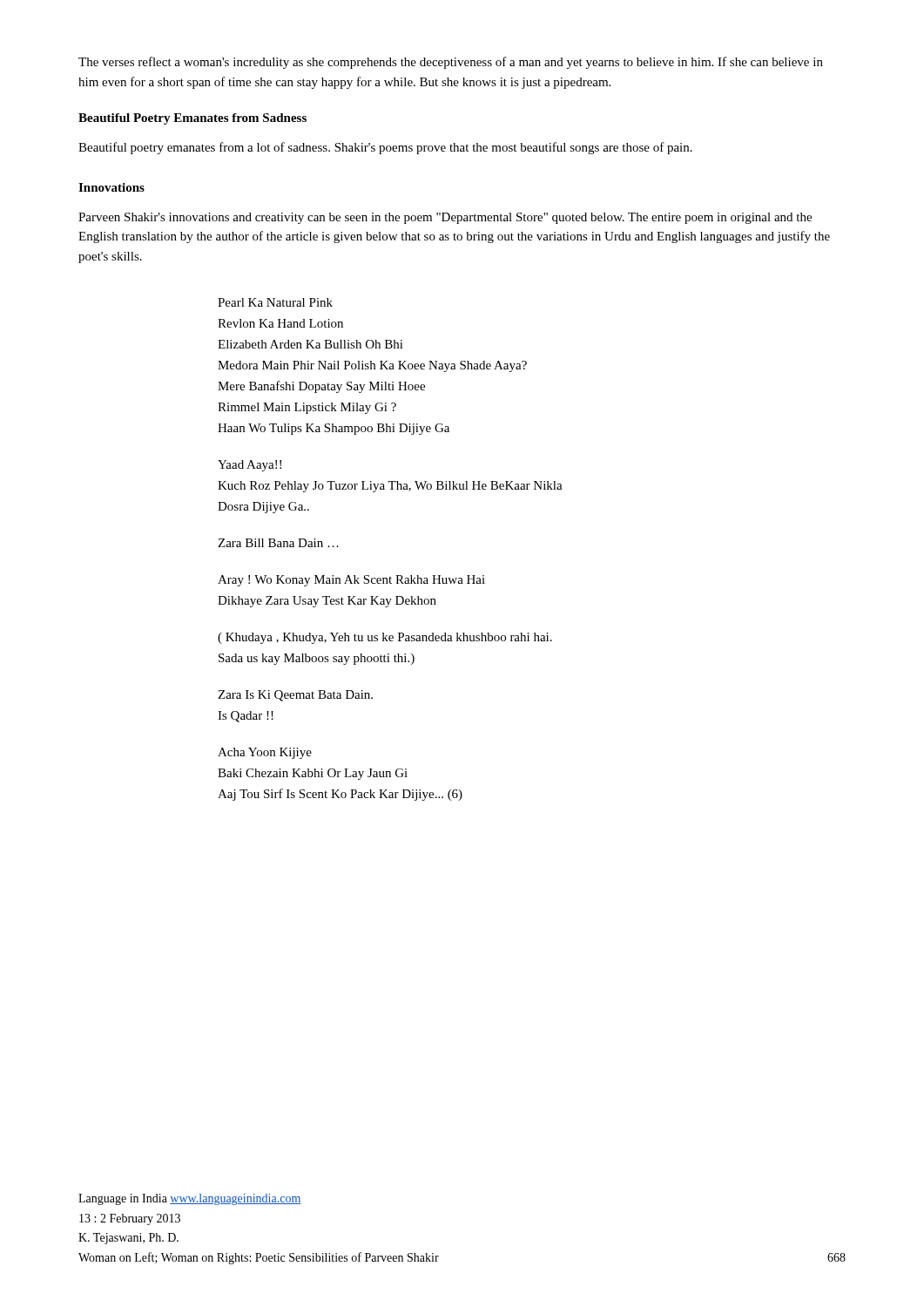Select the region starting "Beautiful Poetry Emanates from Sadness"
This screenshot has width=924, height=1307.
pyautogui.click(x=193, y=118)
